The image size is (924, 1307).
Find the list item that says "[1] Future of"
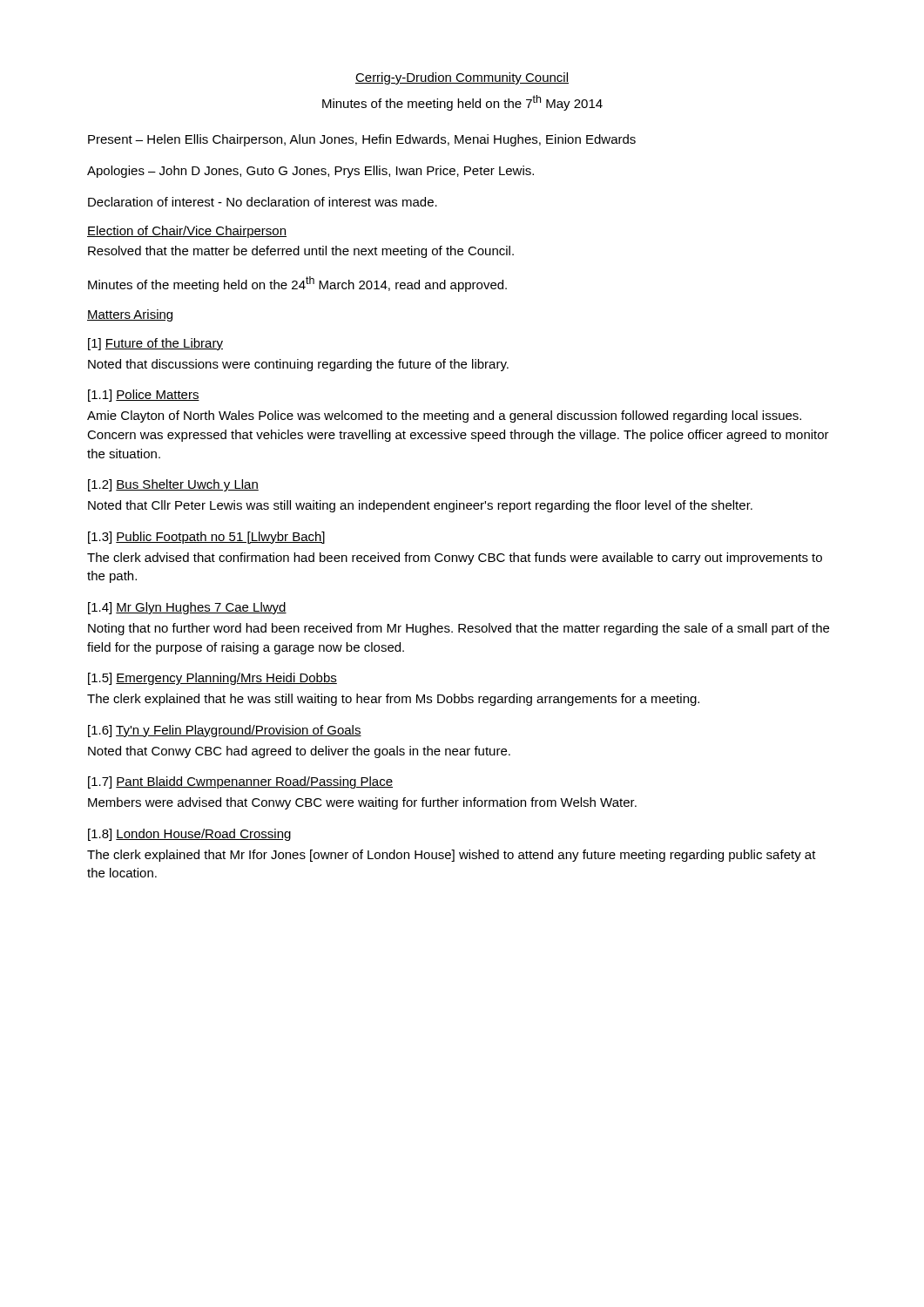click(462, 352)
